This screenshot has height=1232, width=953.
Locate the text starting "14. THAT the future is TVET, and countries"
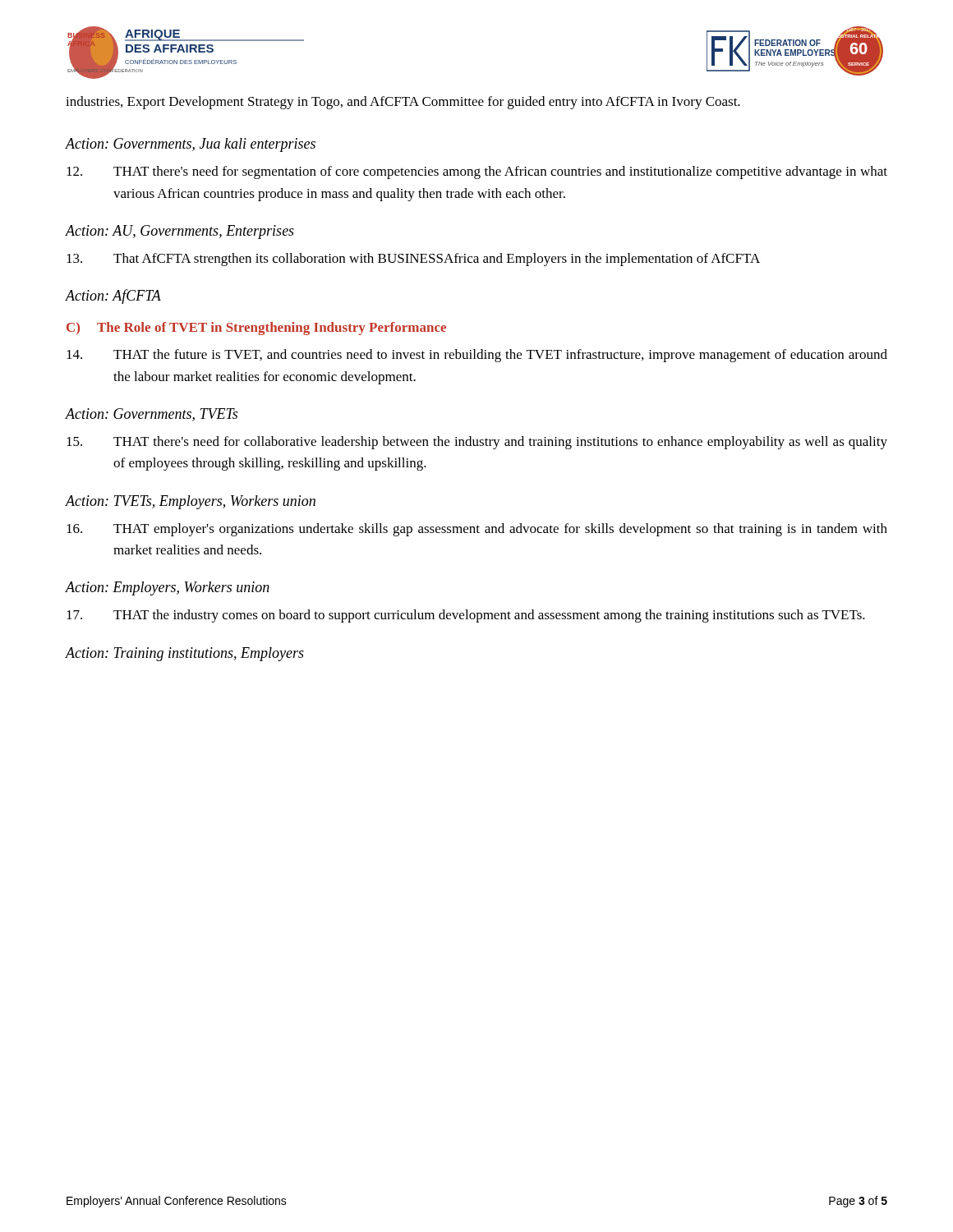coord(476,366)
